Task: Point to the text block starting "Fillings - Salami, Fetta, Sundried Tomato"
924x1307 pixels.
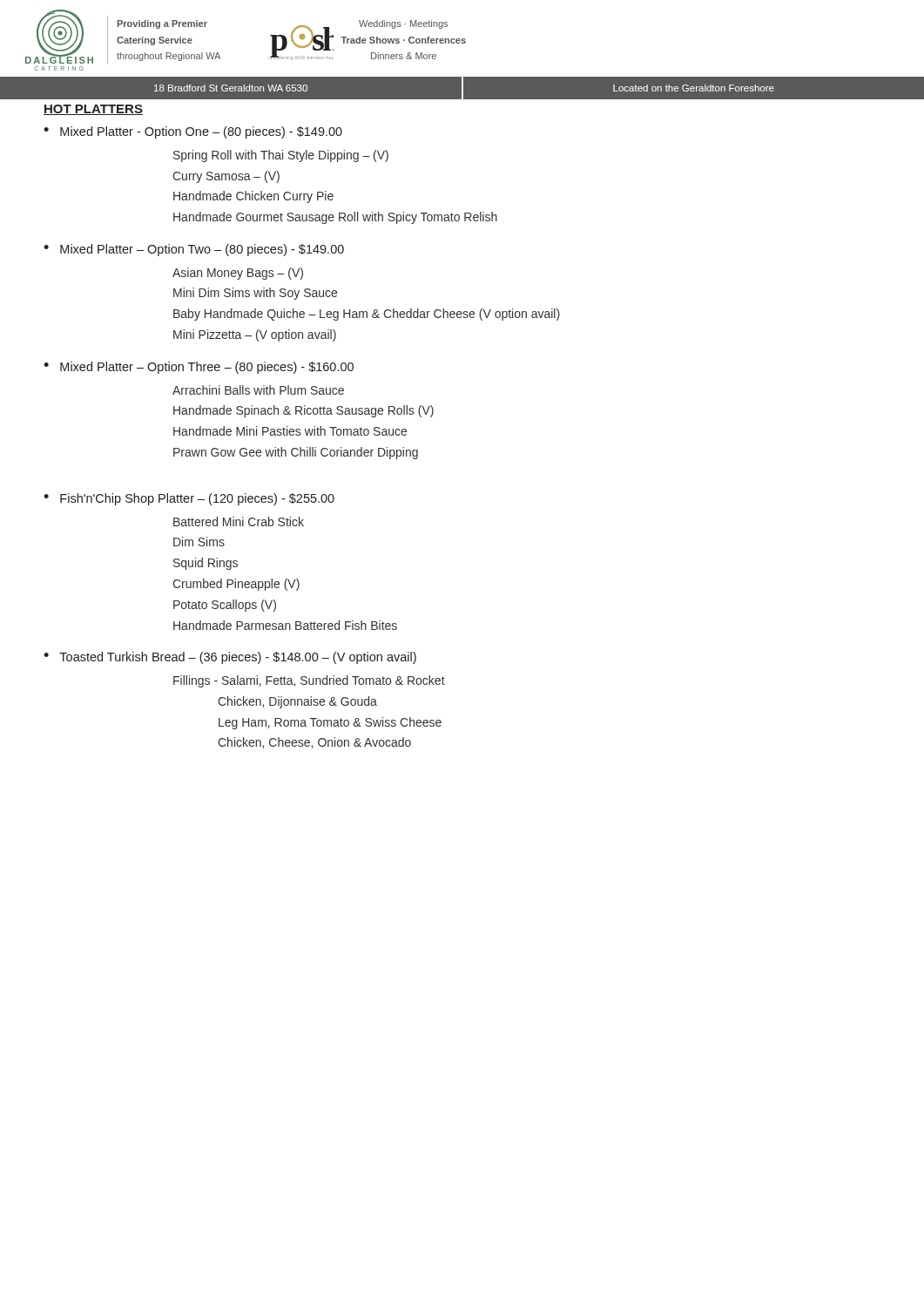Action: pos(309,681)
